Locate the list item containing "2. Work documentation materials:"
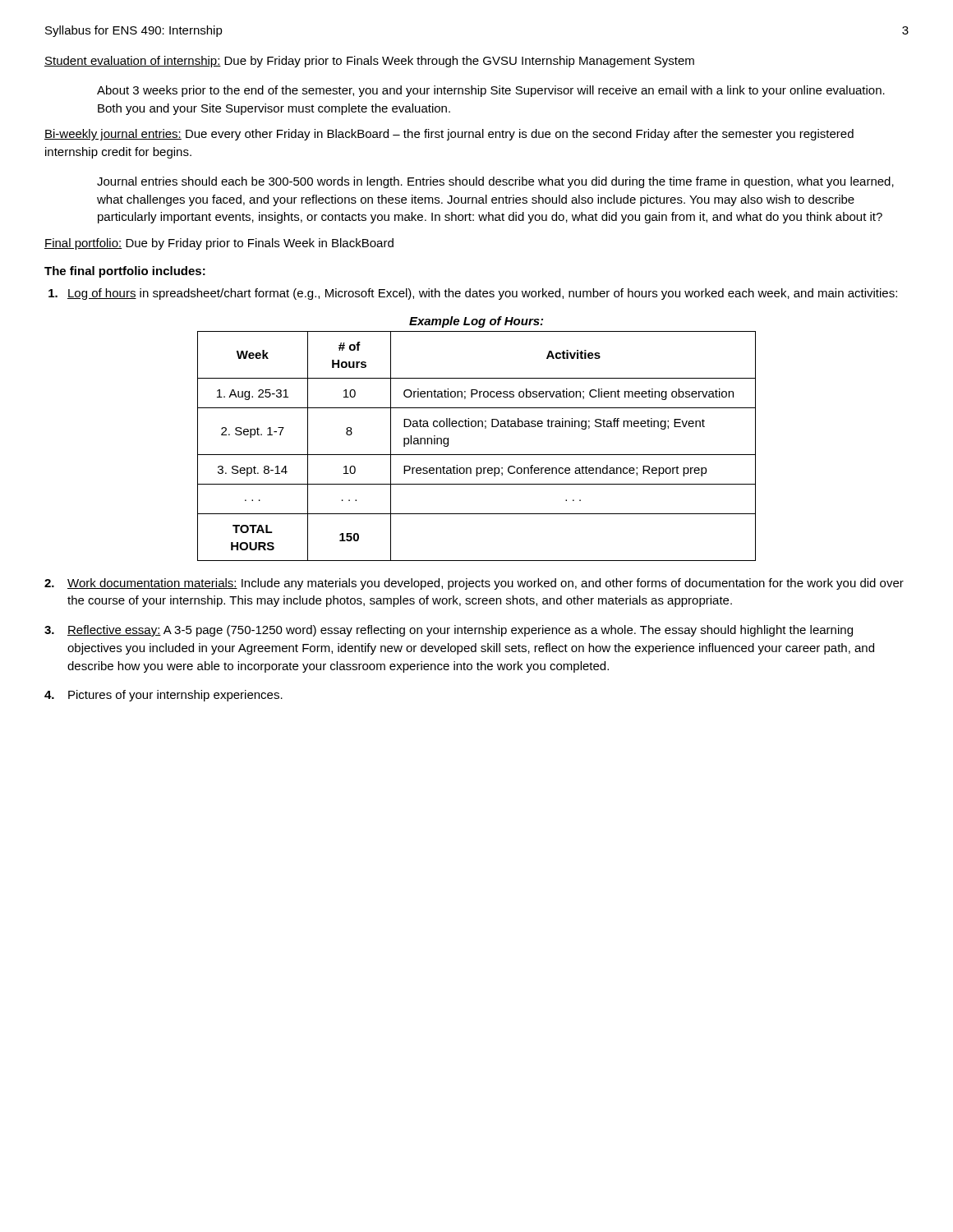The height and width of the screenshot is (1232, 953). click(476, 592)
